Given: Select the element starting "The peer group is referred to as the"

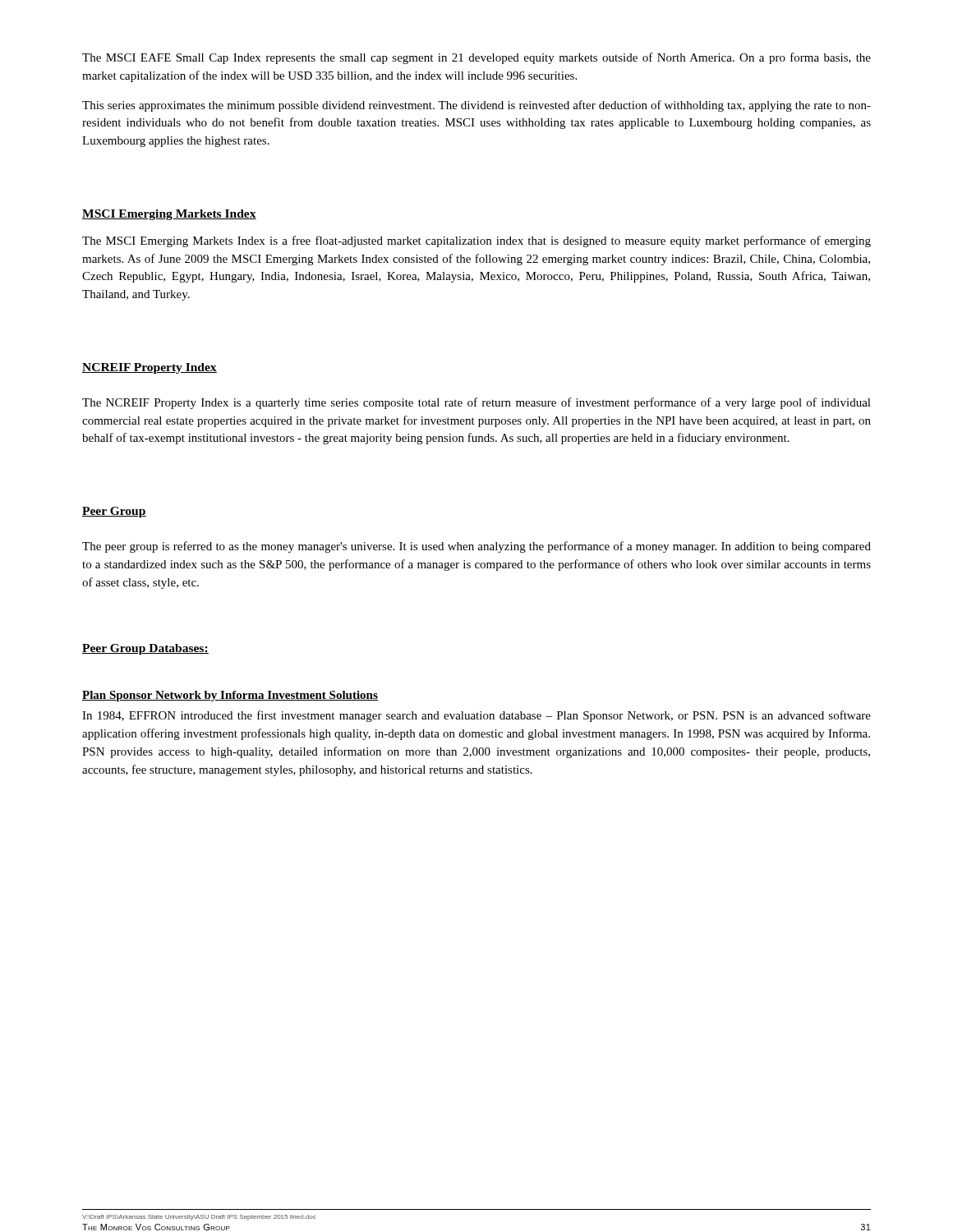Looking at the screenshot, I should click(476, 565).
